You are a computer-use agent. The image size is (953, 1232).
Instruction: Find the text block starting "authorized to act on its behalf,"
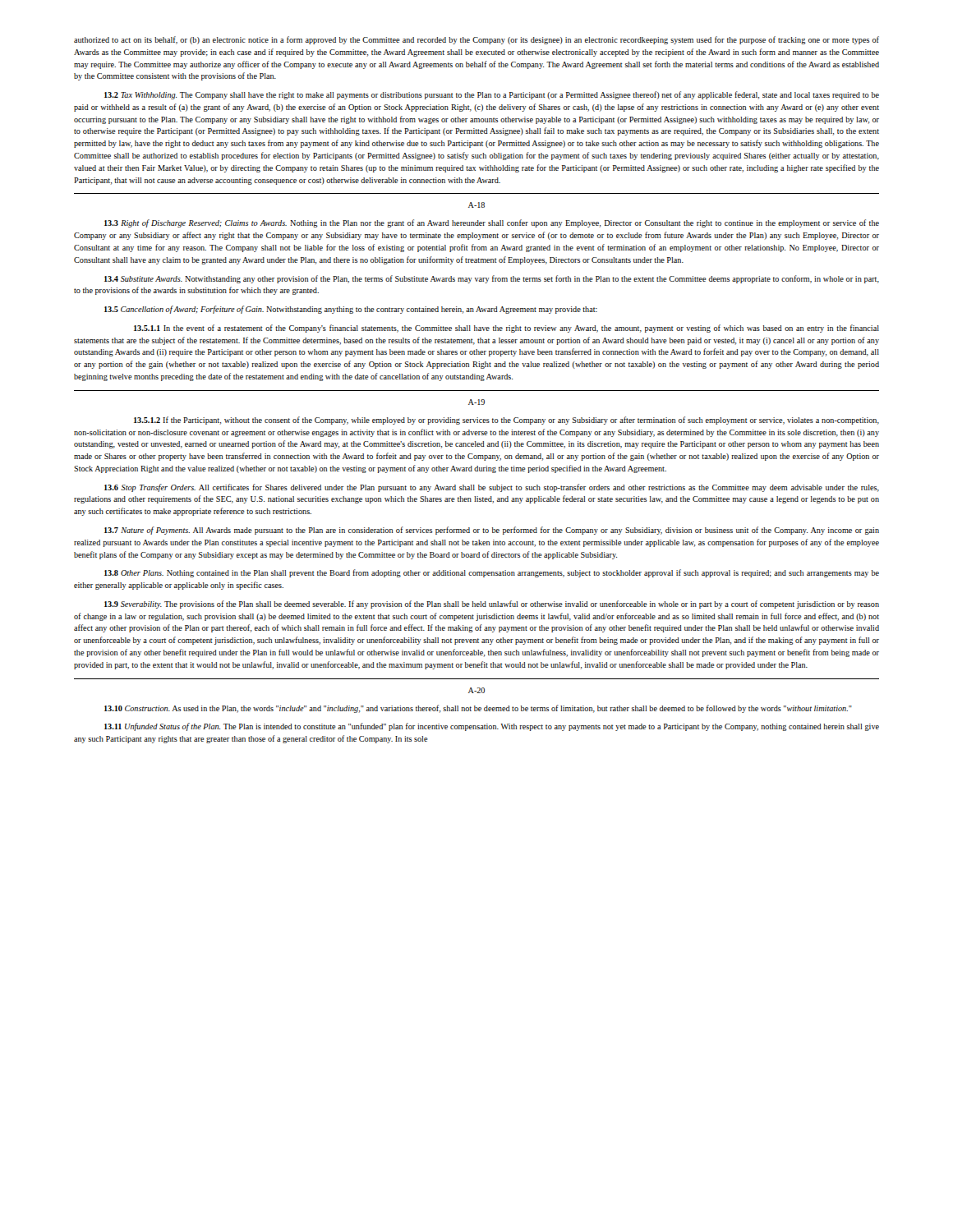pos(476,59)
